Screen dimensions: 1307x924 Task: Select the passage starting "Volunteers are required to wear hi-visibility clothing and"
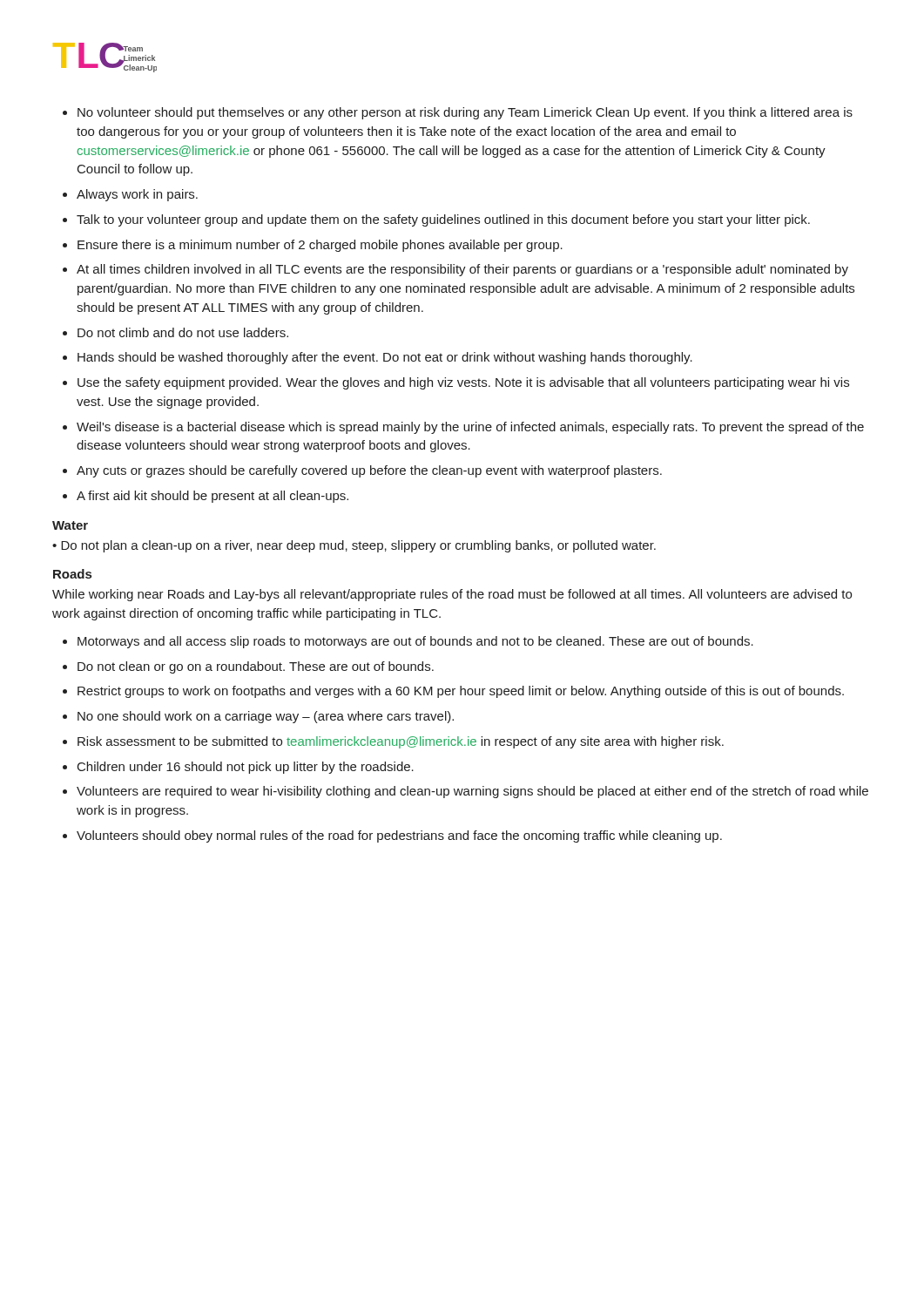point(474,801)
